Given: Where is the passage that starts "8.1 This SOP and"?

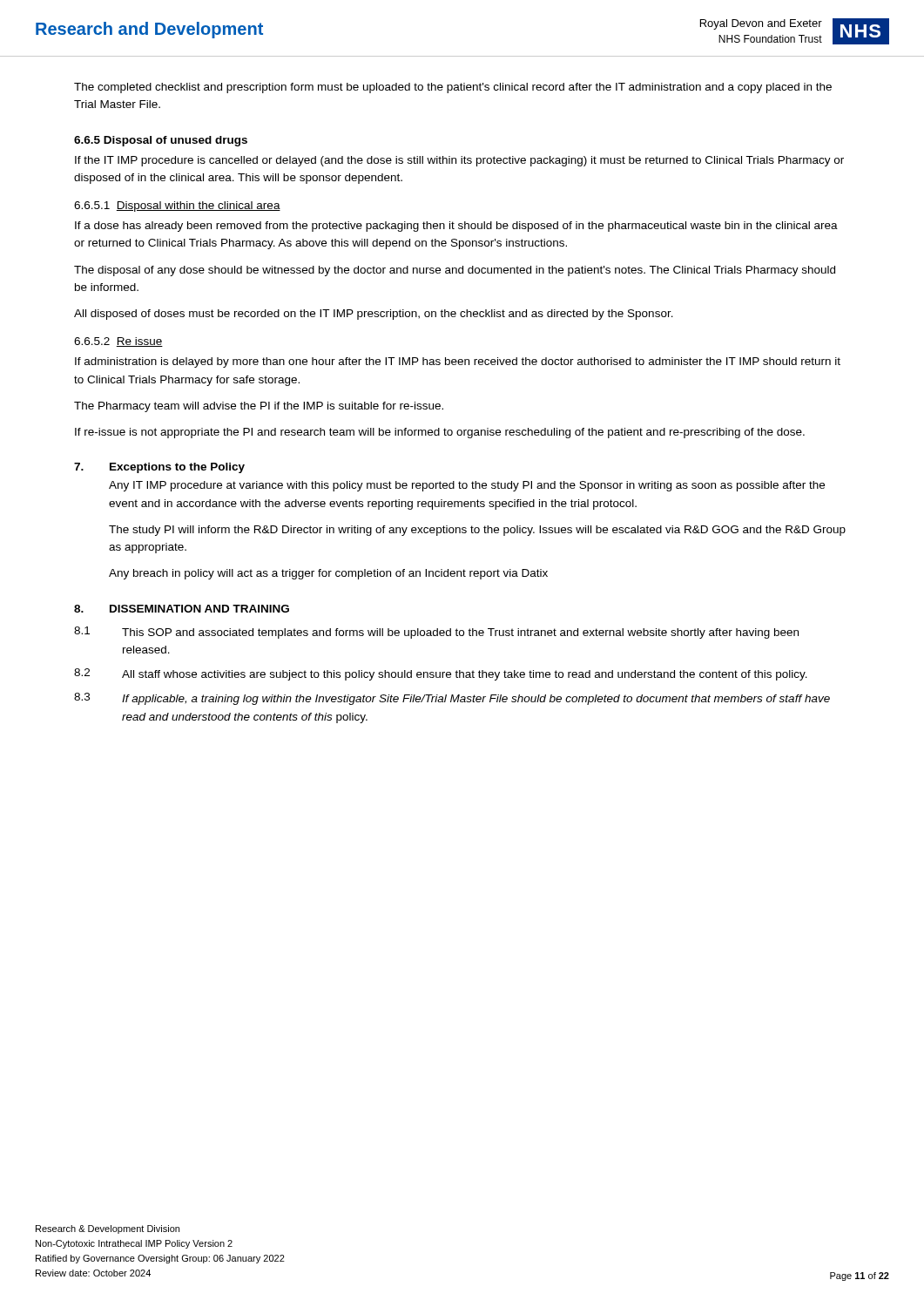Looking at the screenshot, I should [462, 641].
